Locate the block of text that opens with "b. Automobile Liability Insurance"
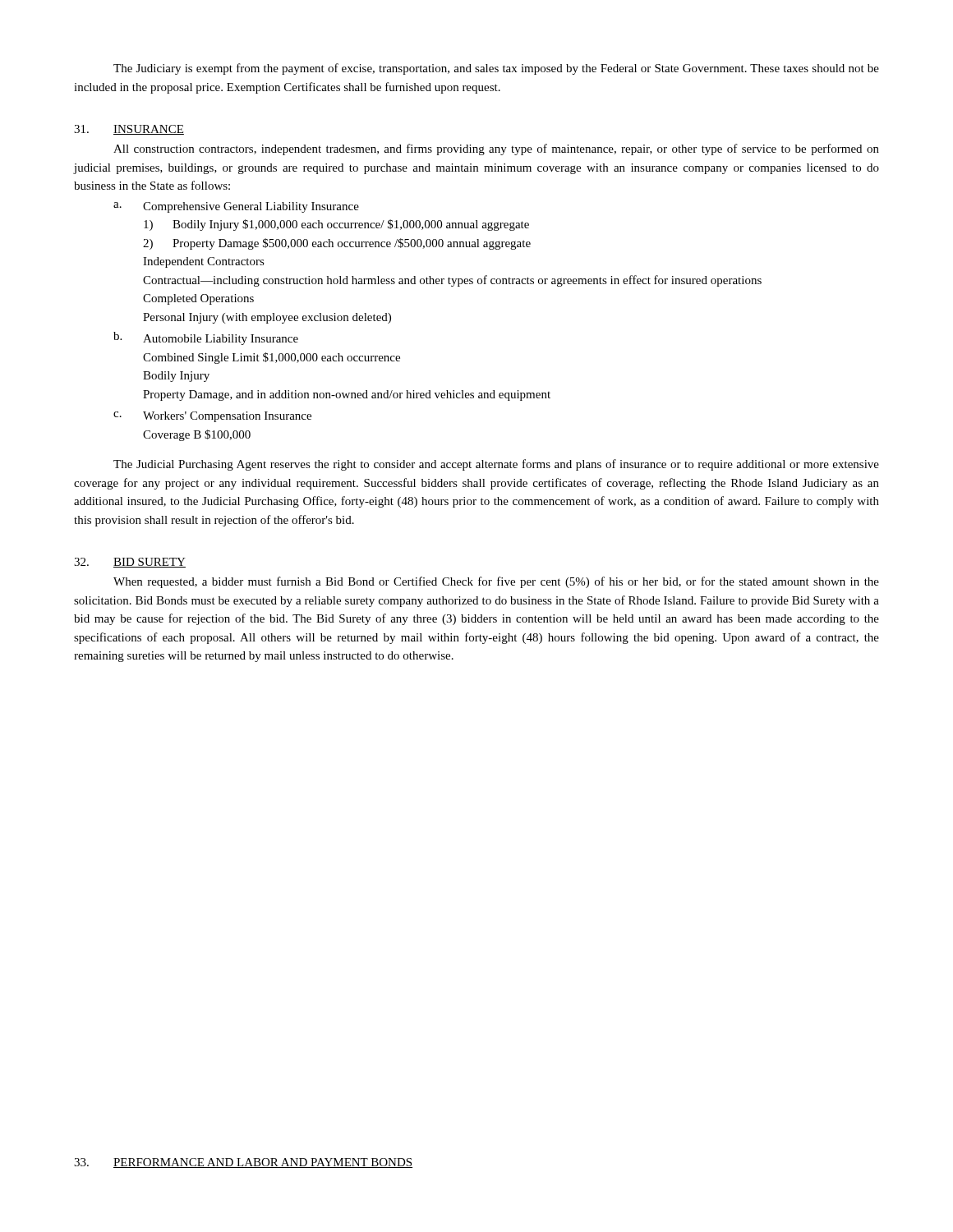 click(206, 338)
